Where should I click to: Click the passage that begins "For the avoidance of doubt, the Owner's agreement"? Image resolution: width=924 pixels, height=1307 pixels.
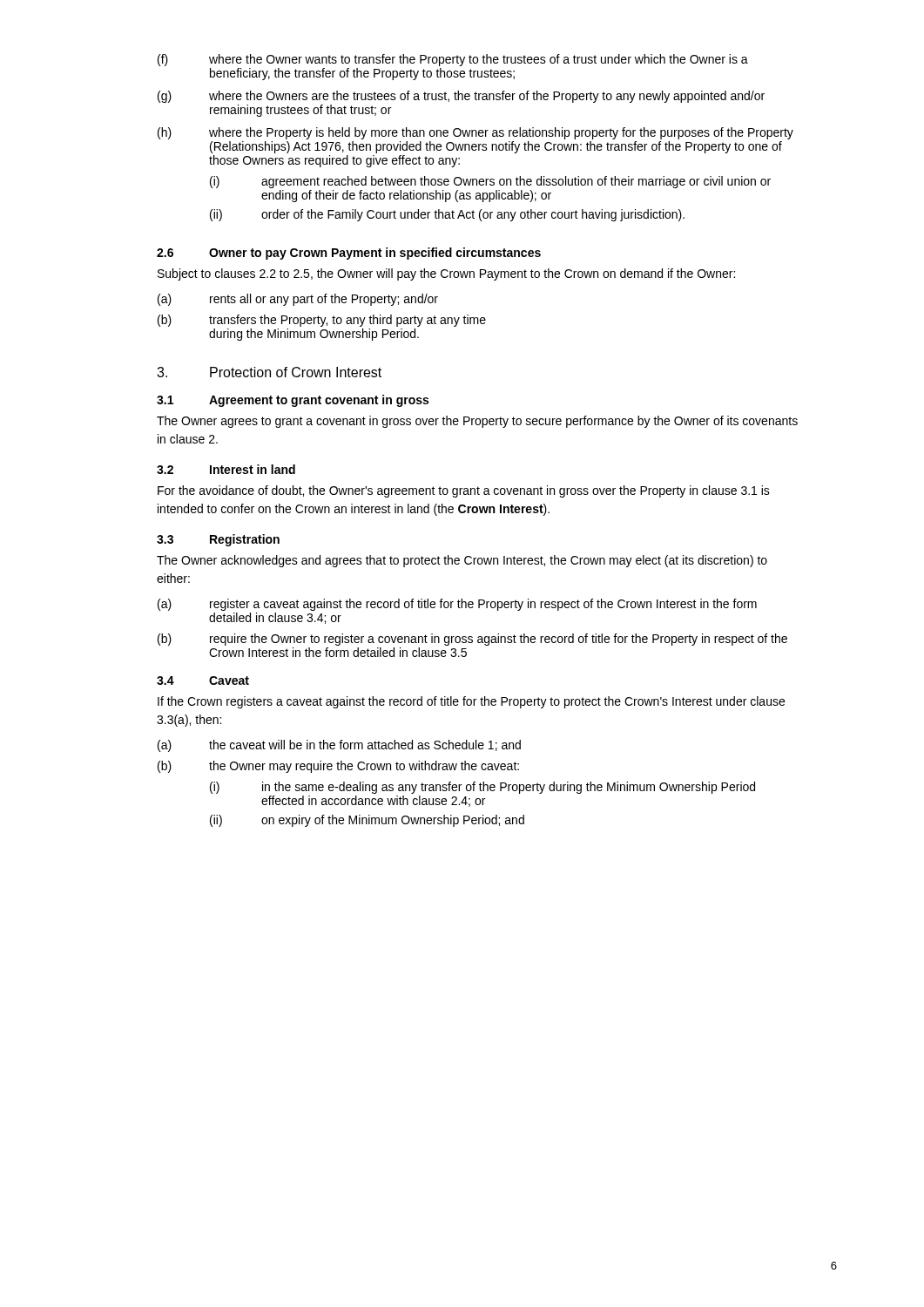tap(463, 500)
